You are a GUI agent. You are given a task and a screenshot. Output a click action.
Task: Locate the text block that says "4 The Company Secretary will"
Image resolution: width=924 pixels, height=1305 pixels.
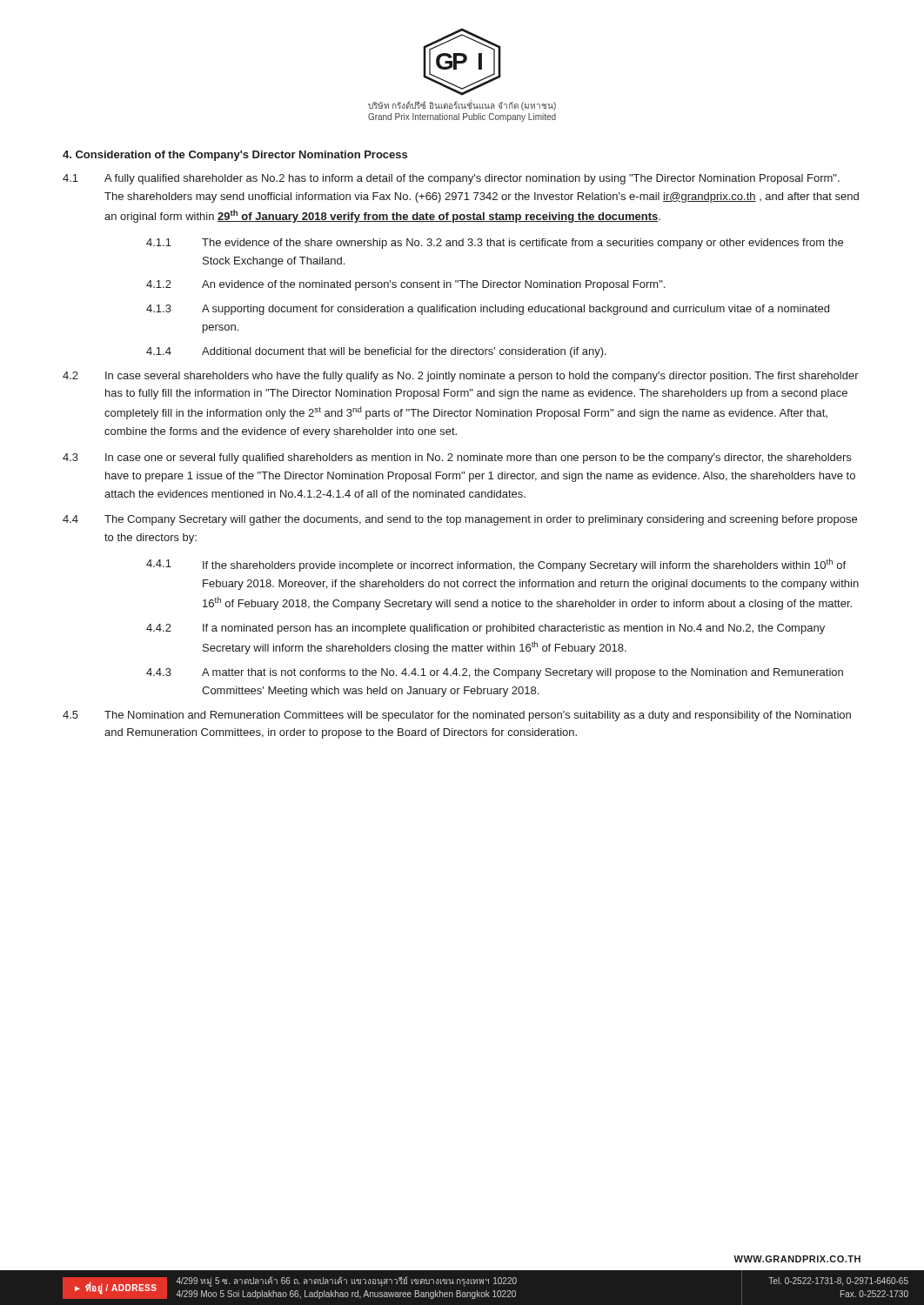pos(462,529)
